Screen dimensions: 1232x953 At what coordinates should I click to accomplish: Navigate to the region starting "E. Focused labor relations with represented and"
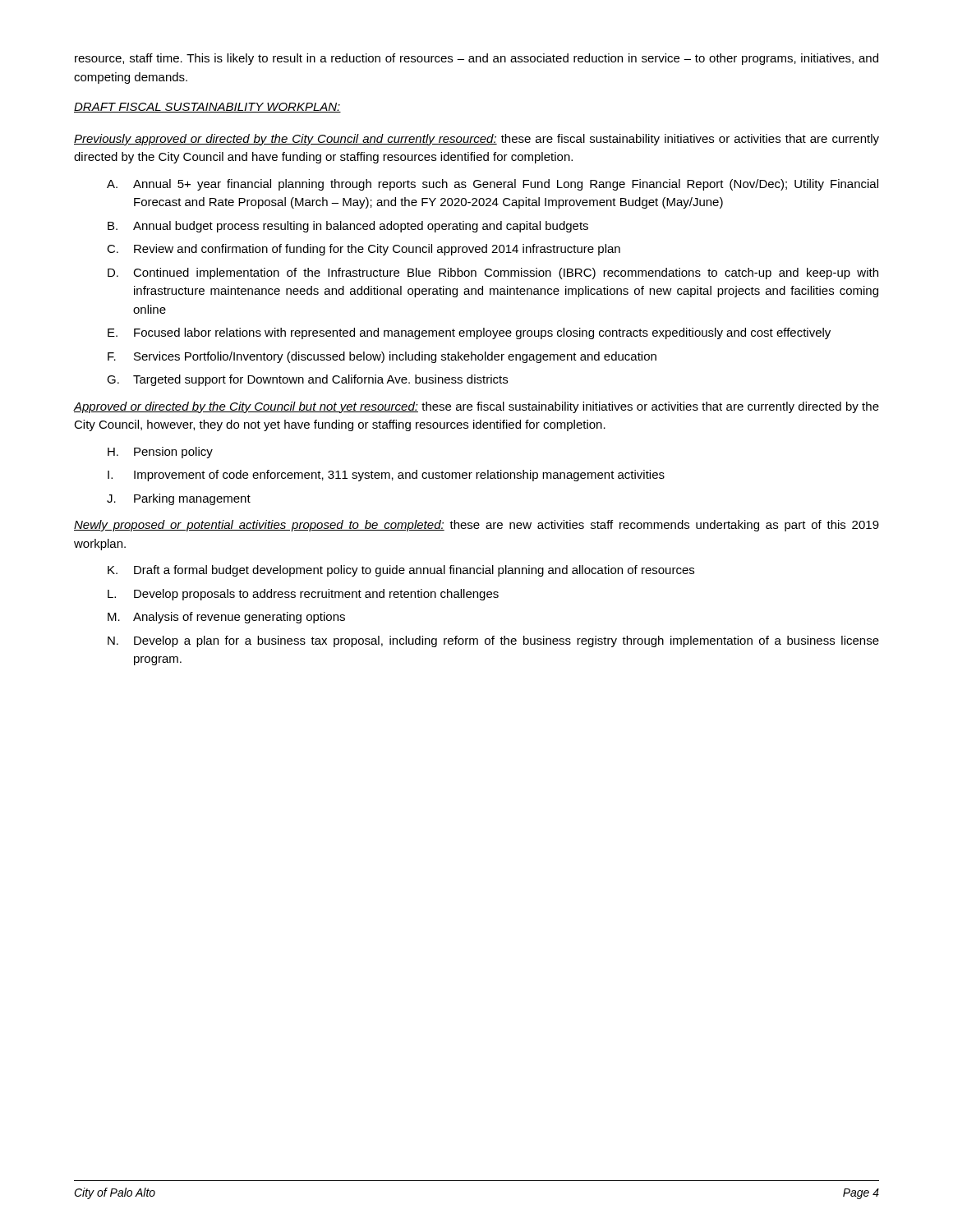coord(493,333)
